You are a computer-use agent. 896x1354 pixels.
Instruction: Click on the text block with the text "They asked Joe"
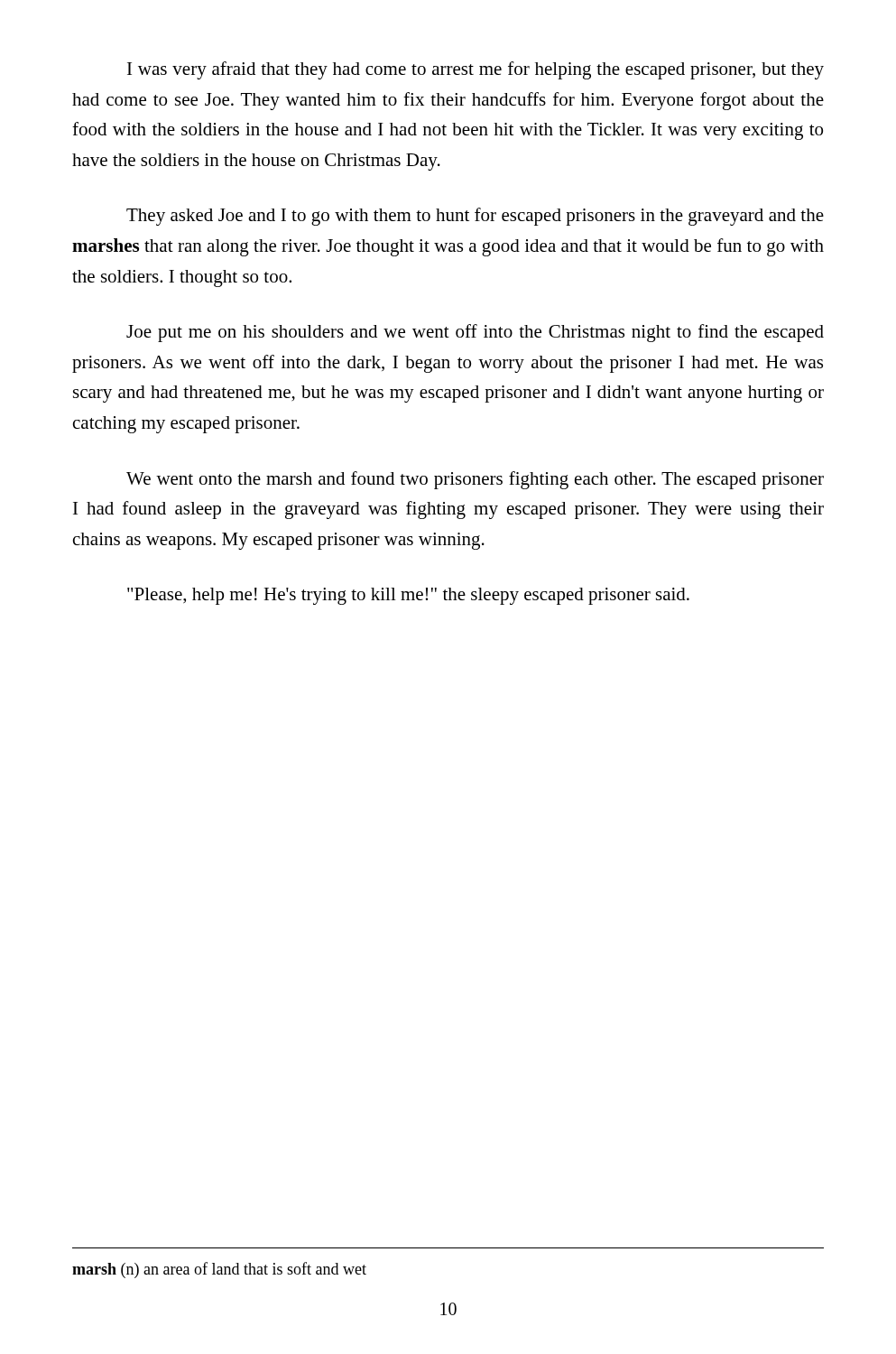[448, 246]
